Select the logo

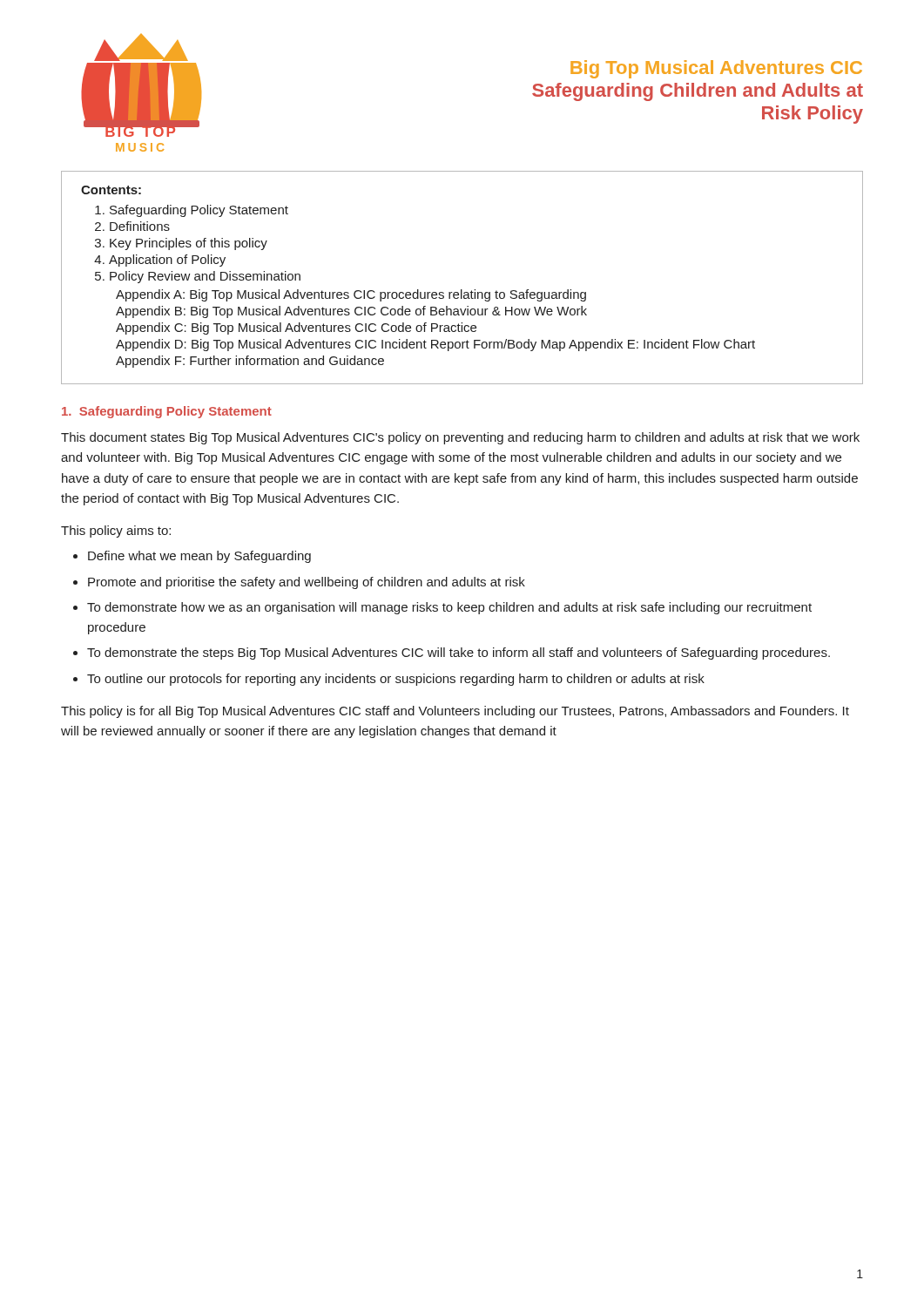[146, 91]
